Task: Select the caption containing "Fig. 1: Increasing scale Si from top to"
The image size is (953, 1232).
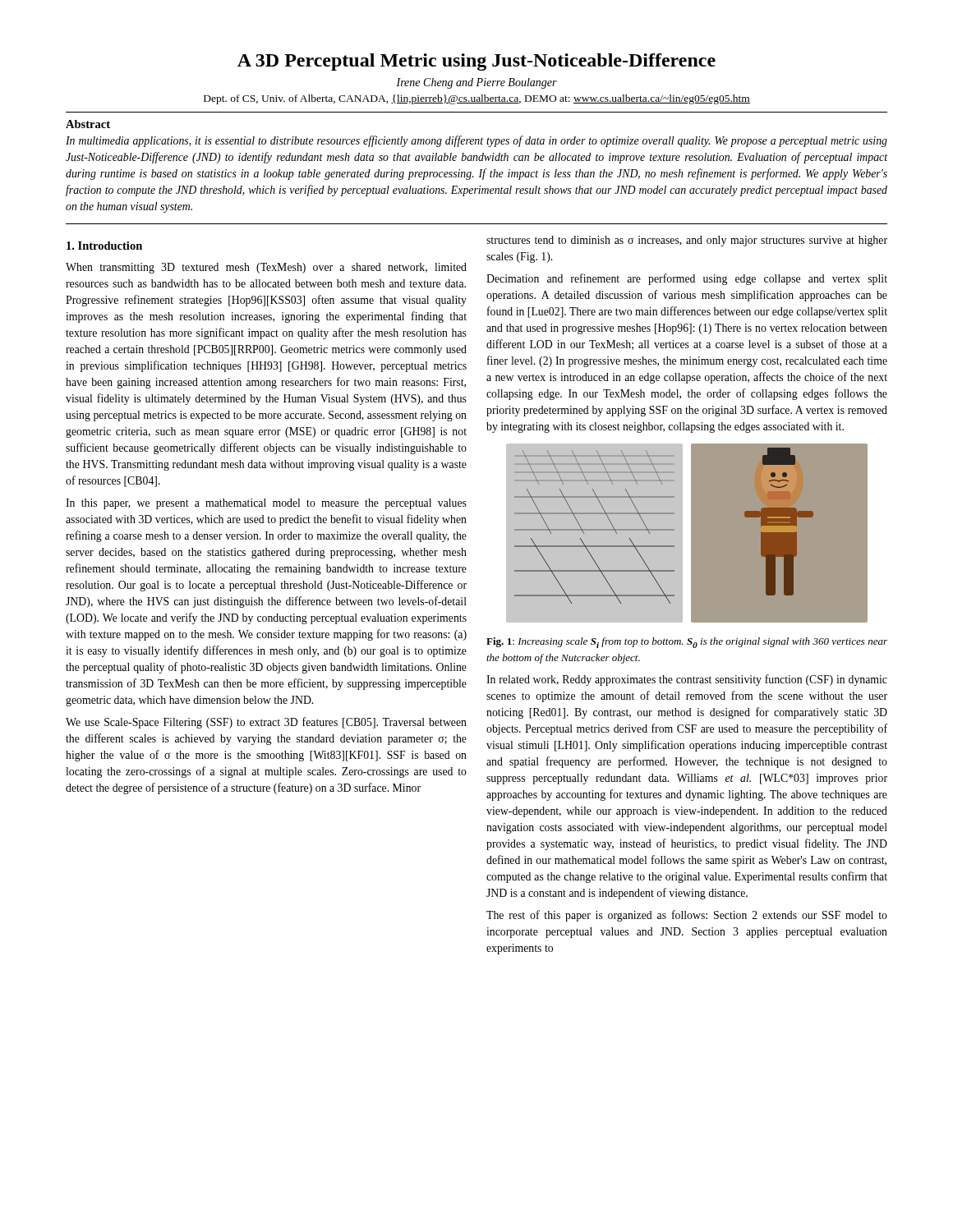Action: coord(687,649)
